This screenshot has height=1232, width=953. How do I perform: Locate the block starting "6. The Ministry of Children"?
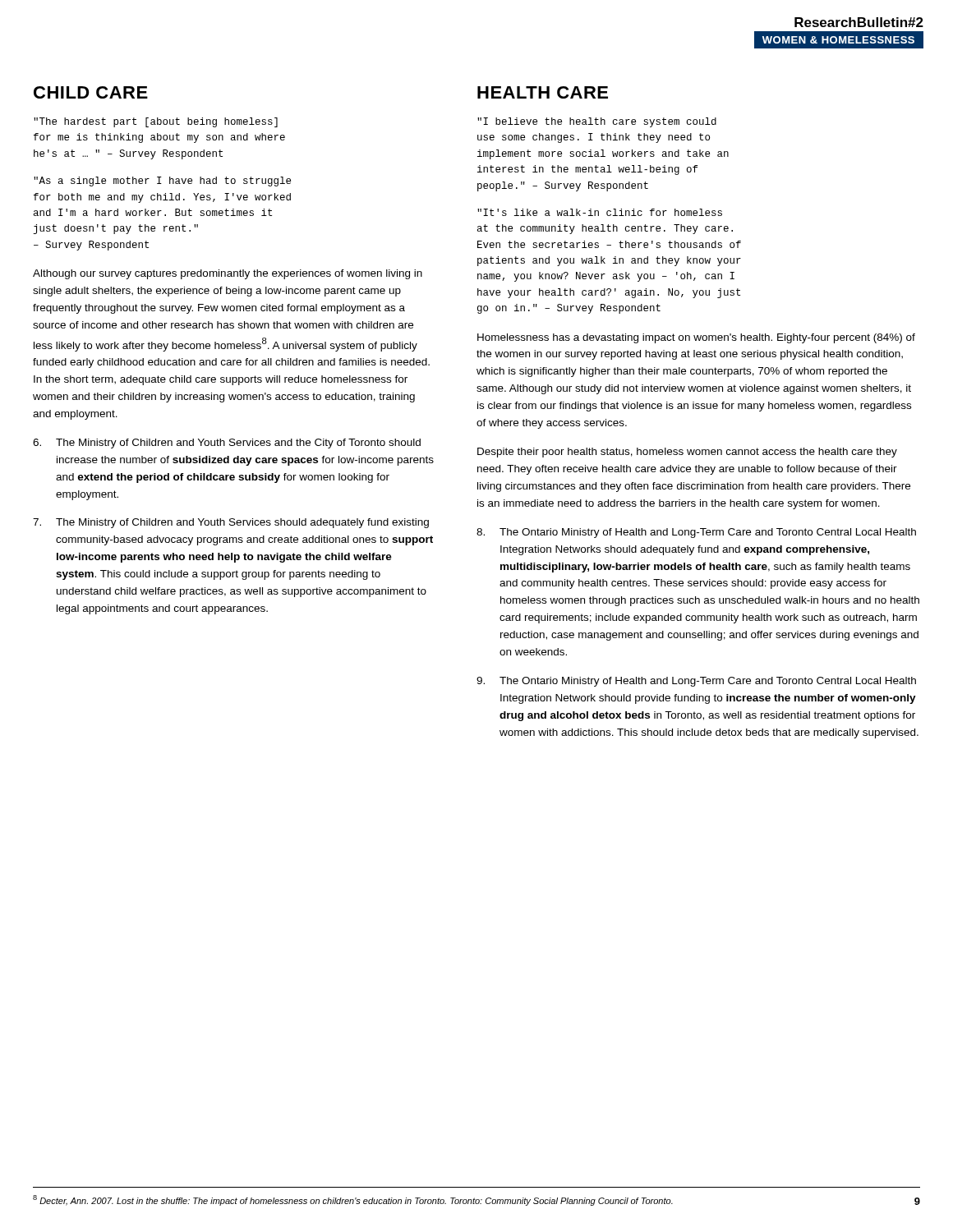[234, 469]
